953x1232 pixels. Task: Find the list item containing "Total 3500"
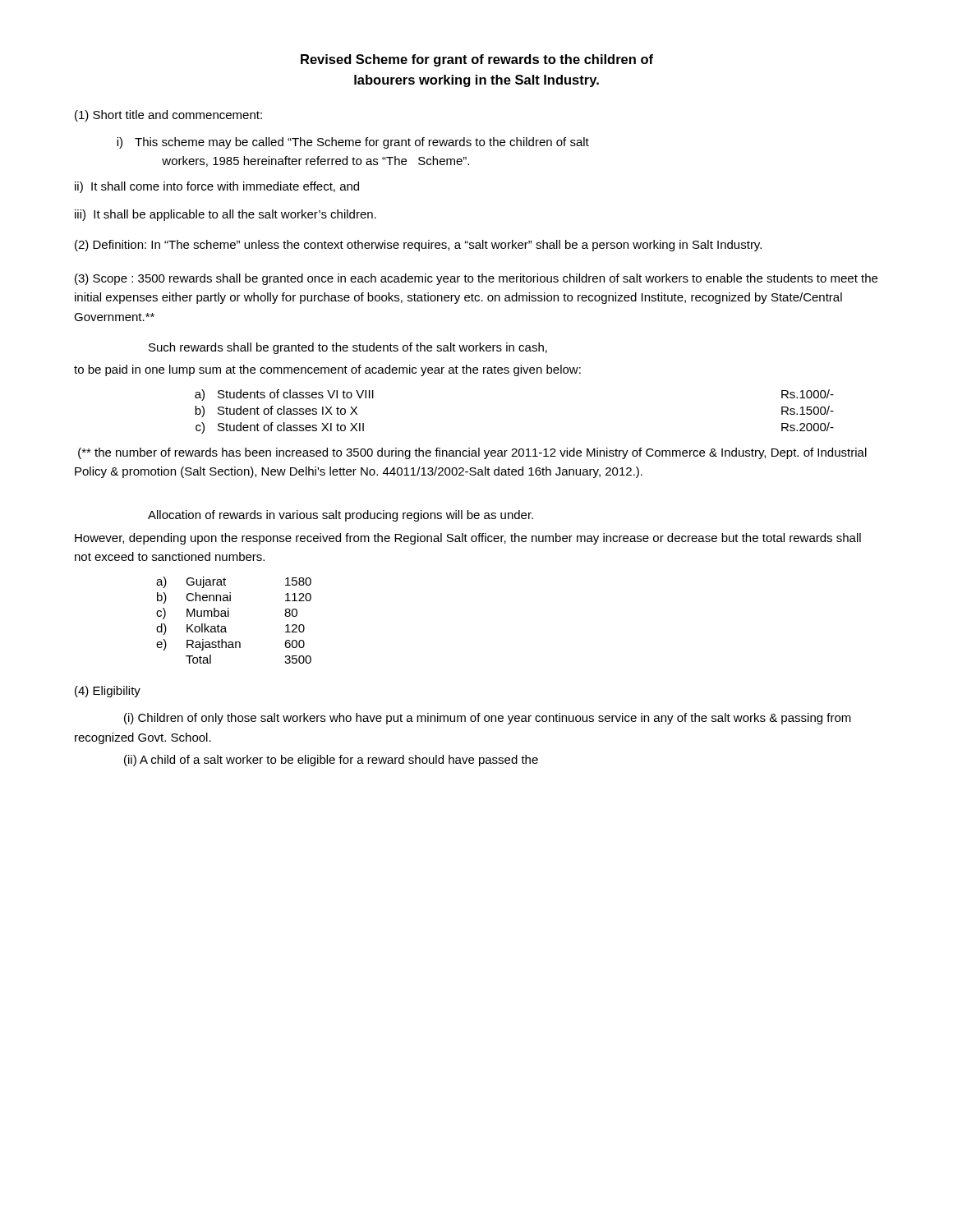193,659
